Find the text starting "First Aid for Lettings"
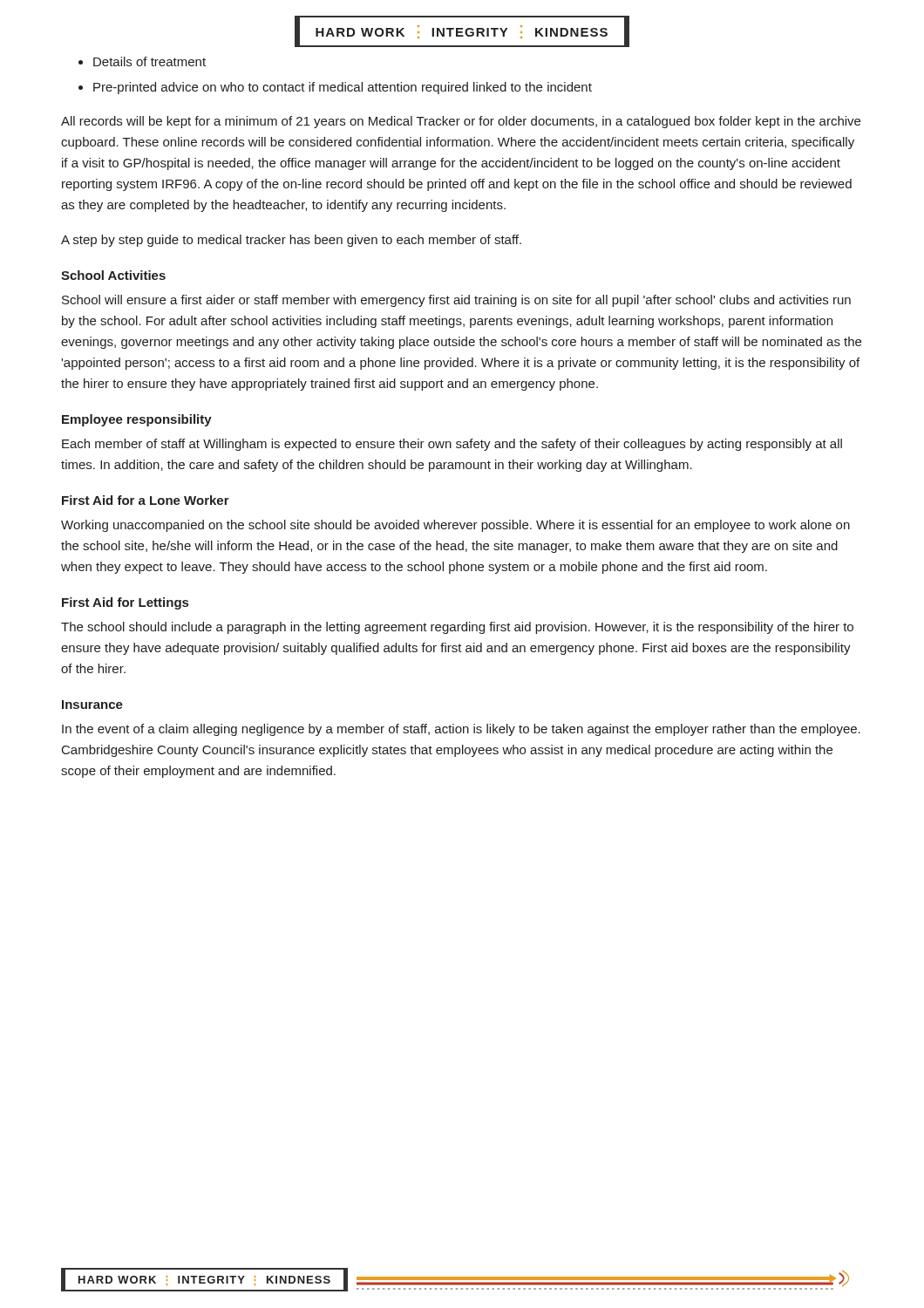Viewport: 924px width, 1308px height. [x=125, y=602]
